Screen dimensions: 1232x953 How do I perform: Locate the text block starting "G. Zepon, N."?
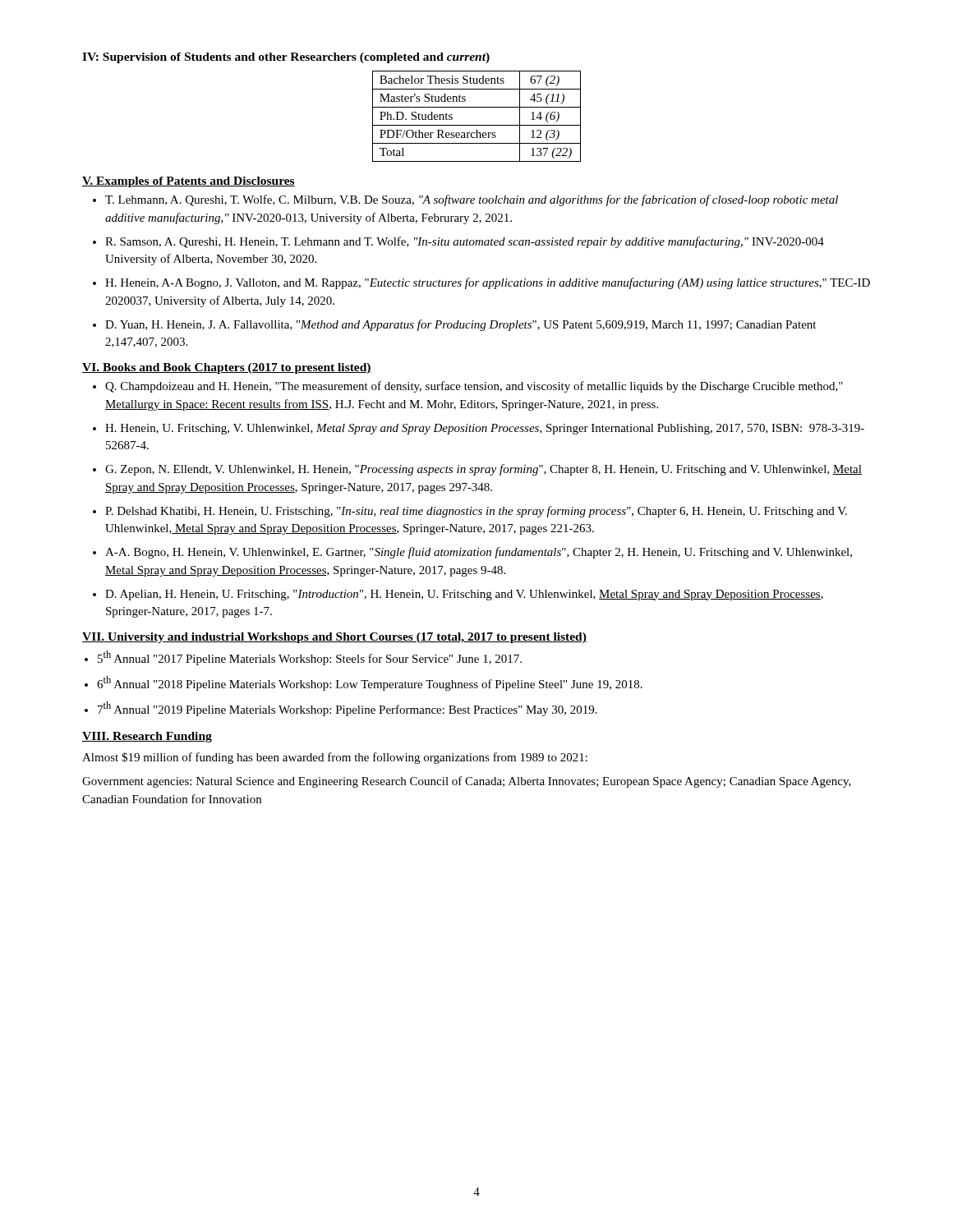pyautogui.click(x=483, y=478)
